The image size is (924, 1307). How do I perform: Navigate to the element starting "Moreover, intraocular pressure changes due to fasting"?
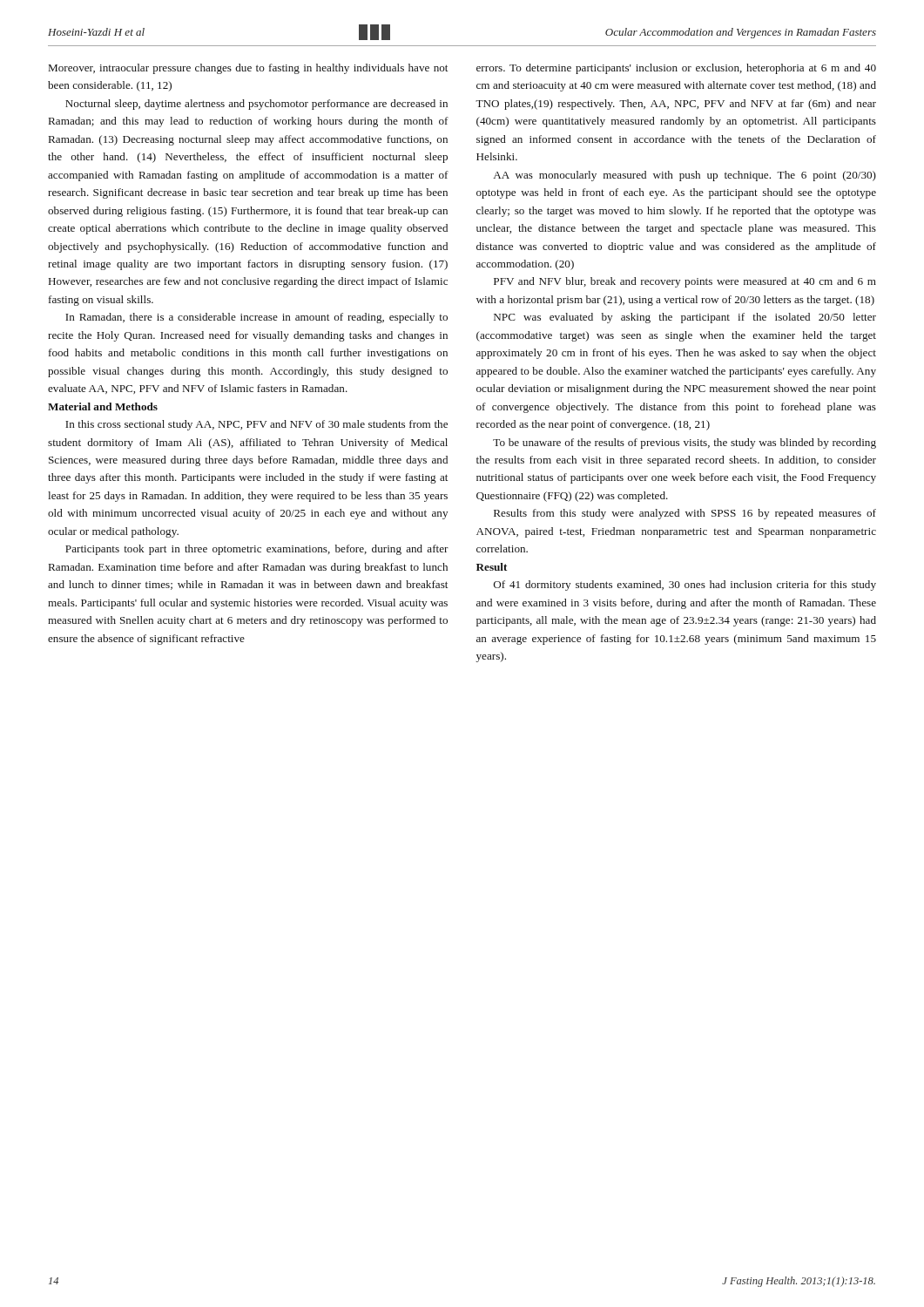coord(248,229)
